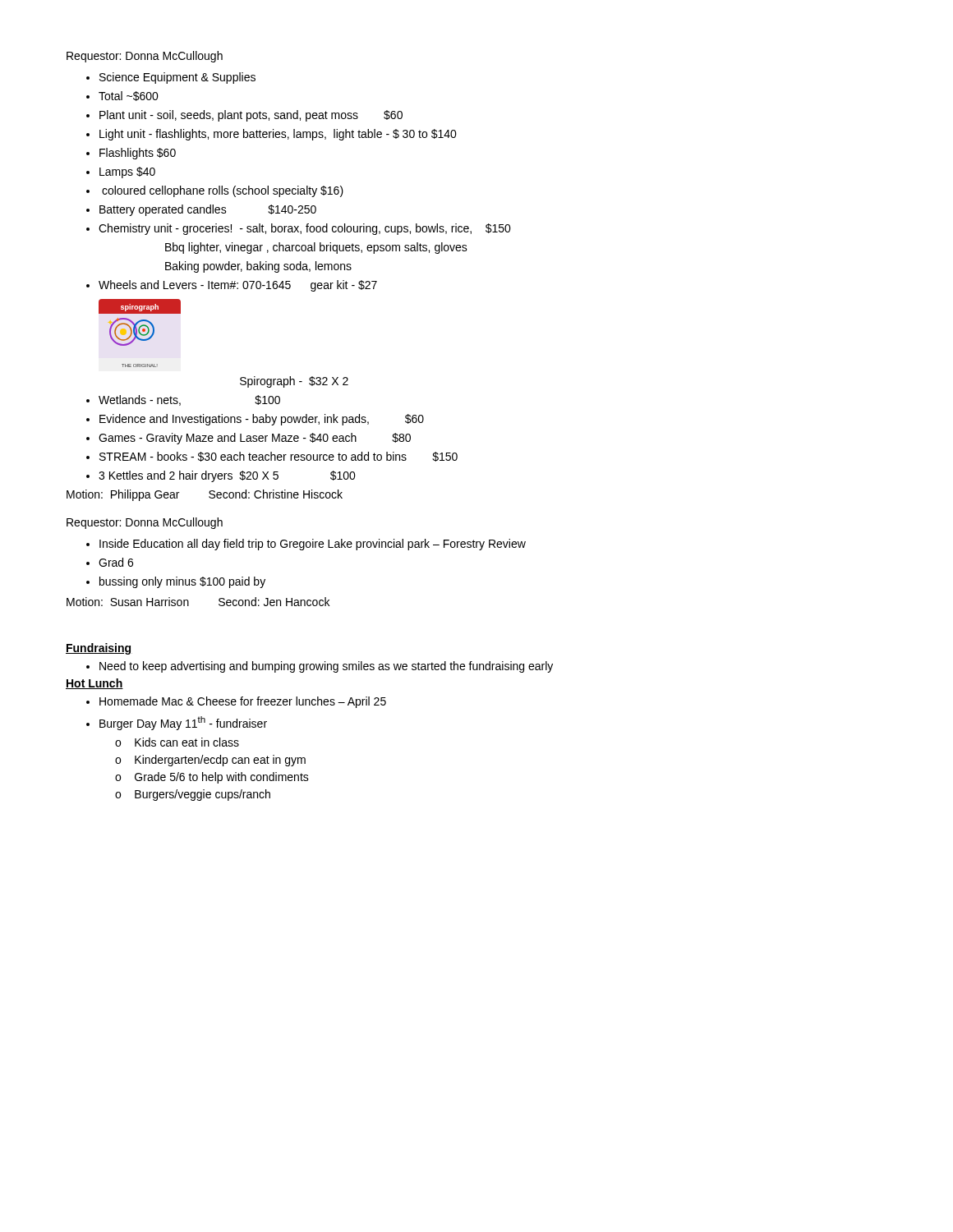
Task: Click on the region starting "3 Kettles and 2 hair dryers $20 X"
Action: (227, 476)
